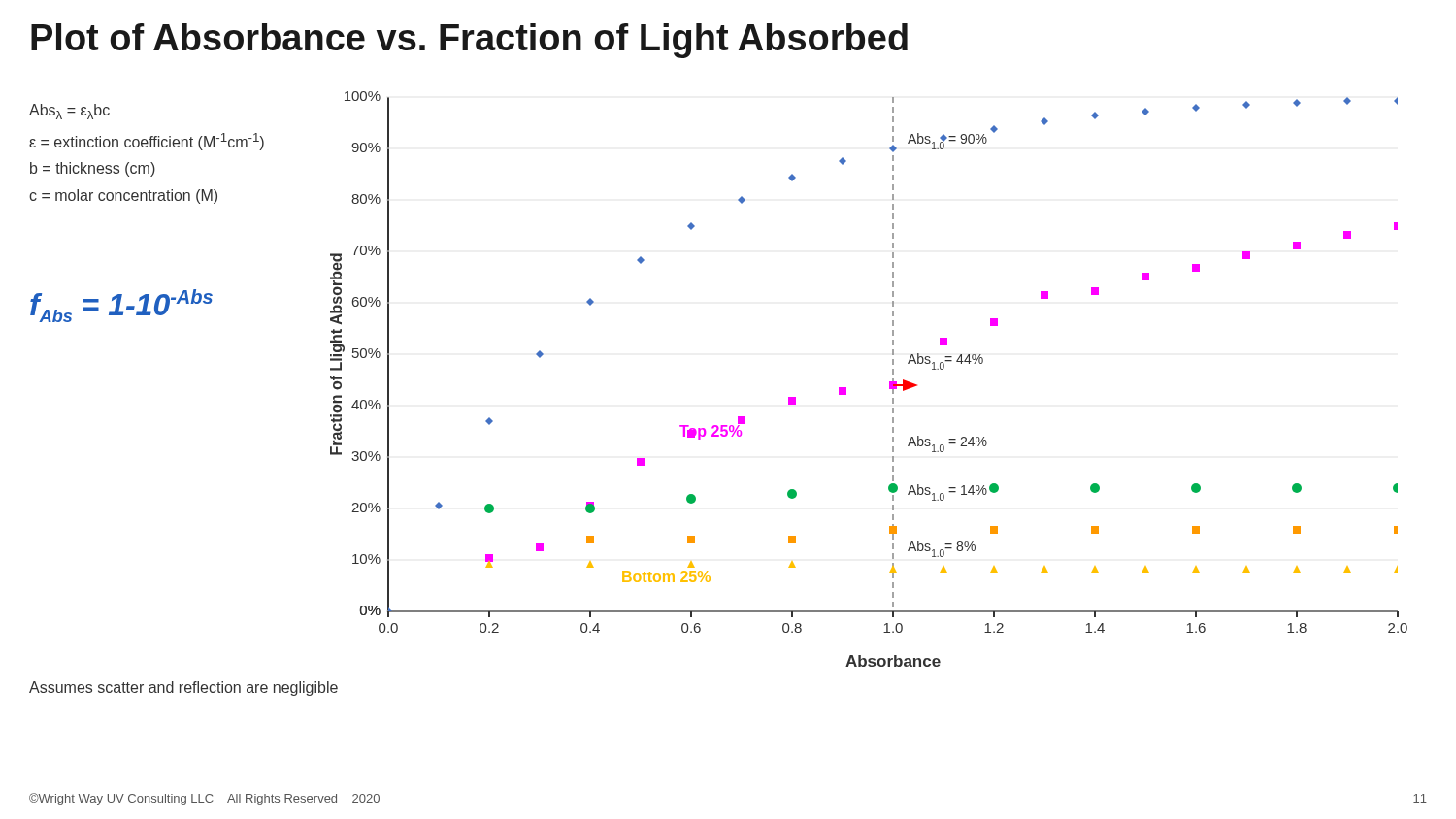Click on the text block that reads "Absλ = ελbc ε ="
The image size is (1456, 819).
coord(147,153)
